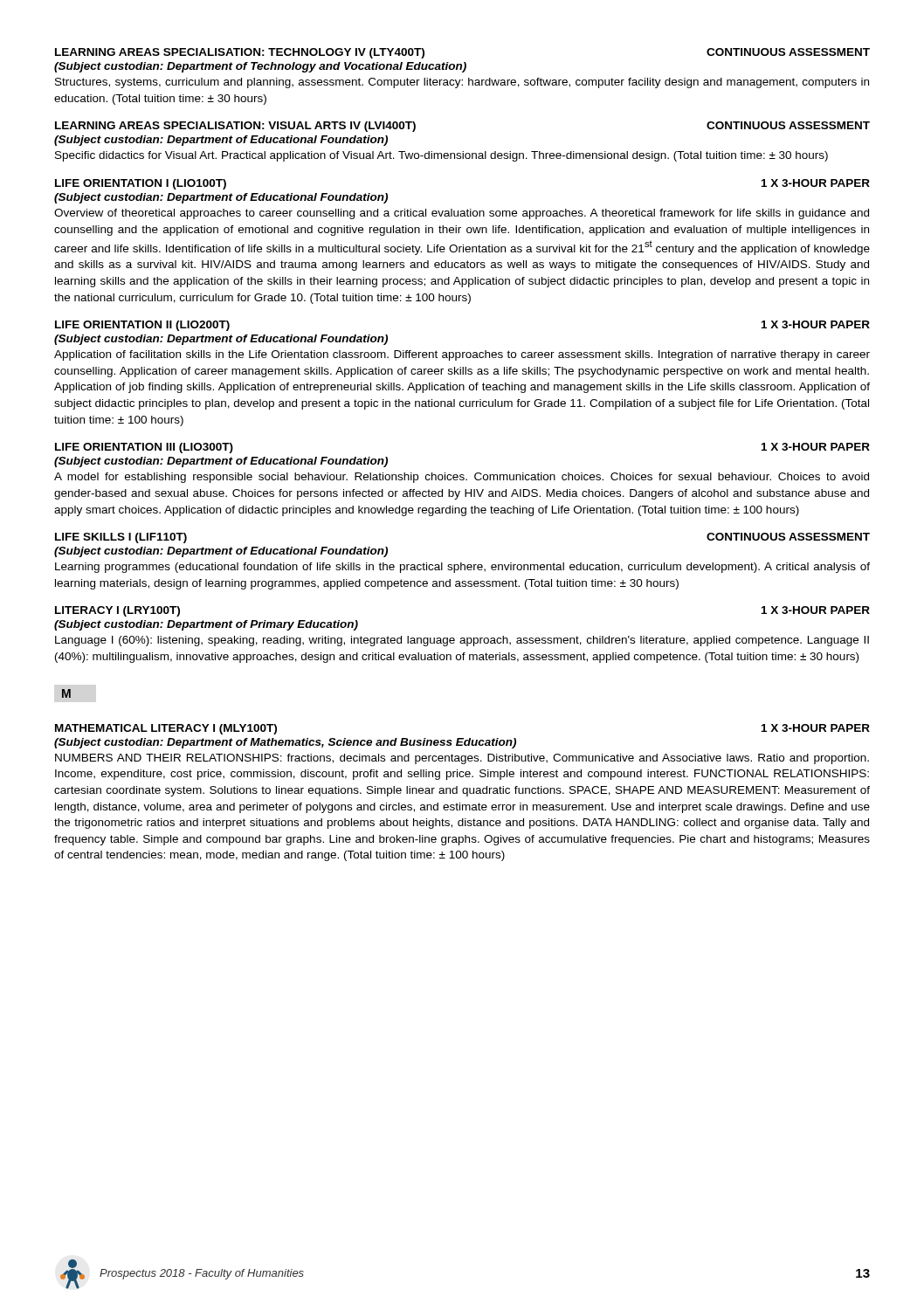Select the text block starting "LIFE ORIENTATION II (LIO200T) 1 X 3-HOUR"
The width and height of the screenshot is (924, 1310).
point(143,325)
